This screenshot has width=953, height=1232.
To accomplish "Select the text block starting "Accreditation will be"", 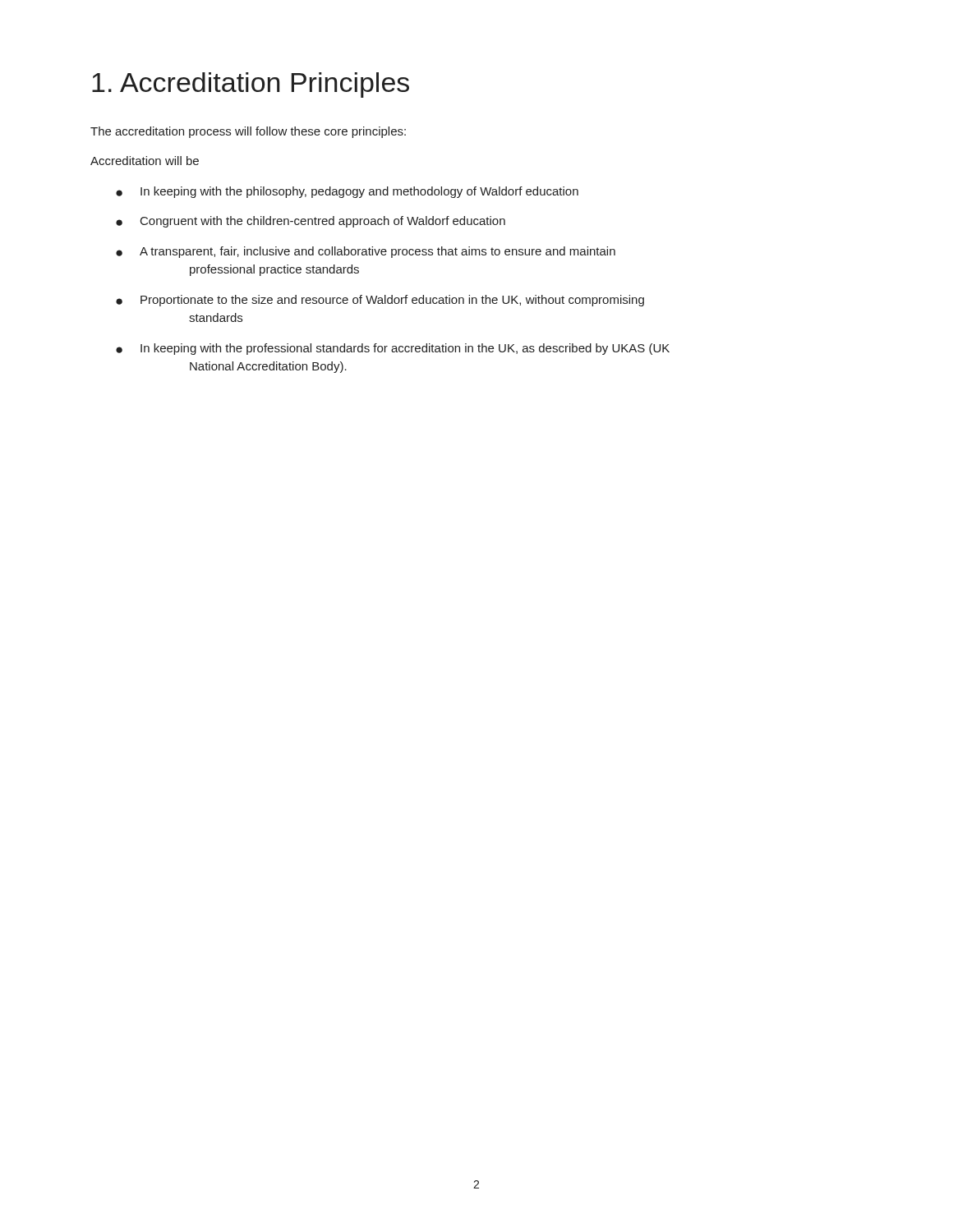I will (x=145, y=161).
